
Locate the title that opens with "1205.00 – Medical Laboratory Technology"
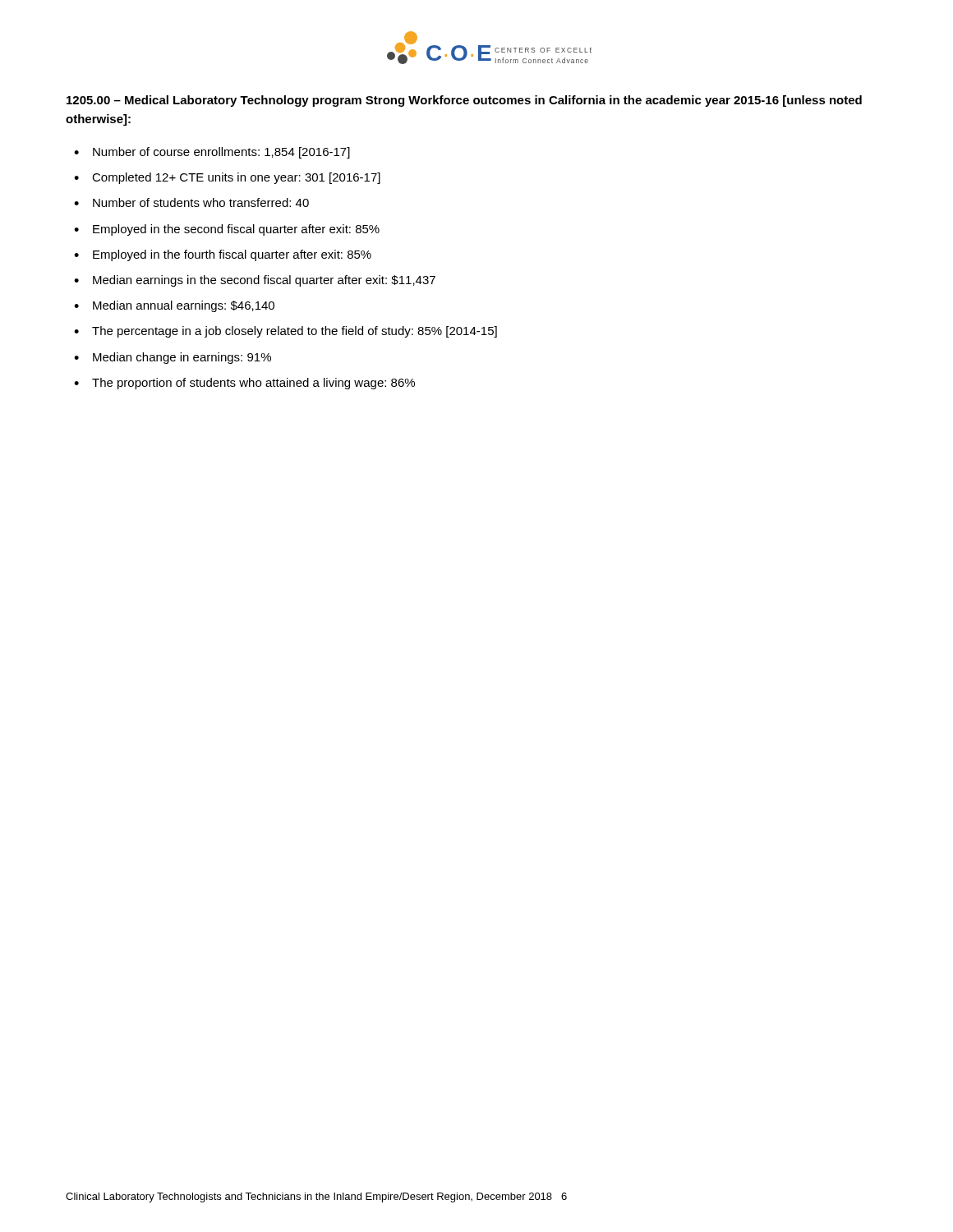[476, 110]
